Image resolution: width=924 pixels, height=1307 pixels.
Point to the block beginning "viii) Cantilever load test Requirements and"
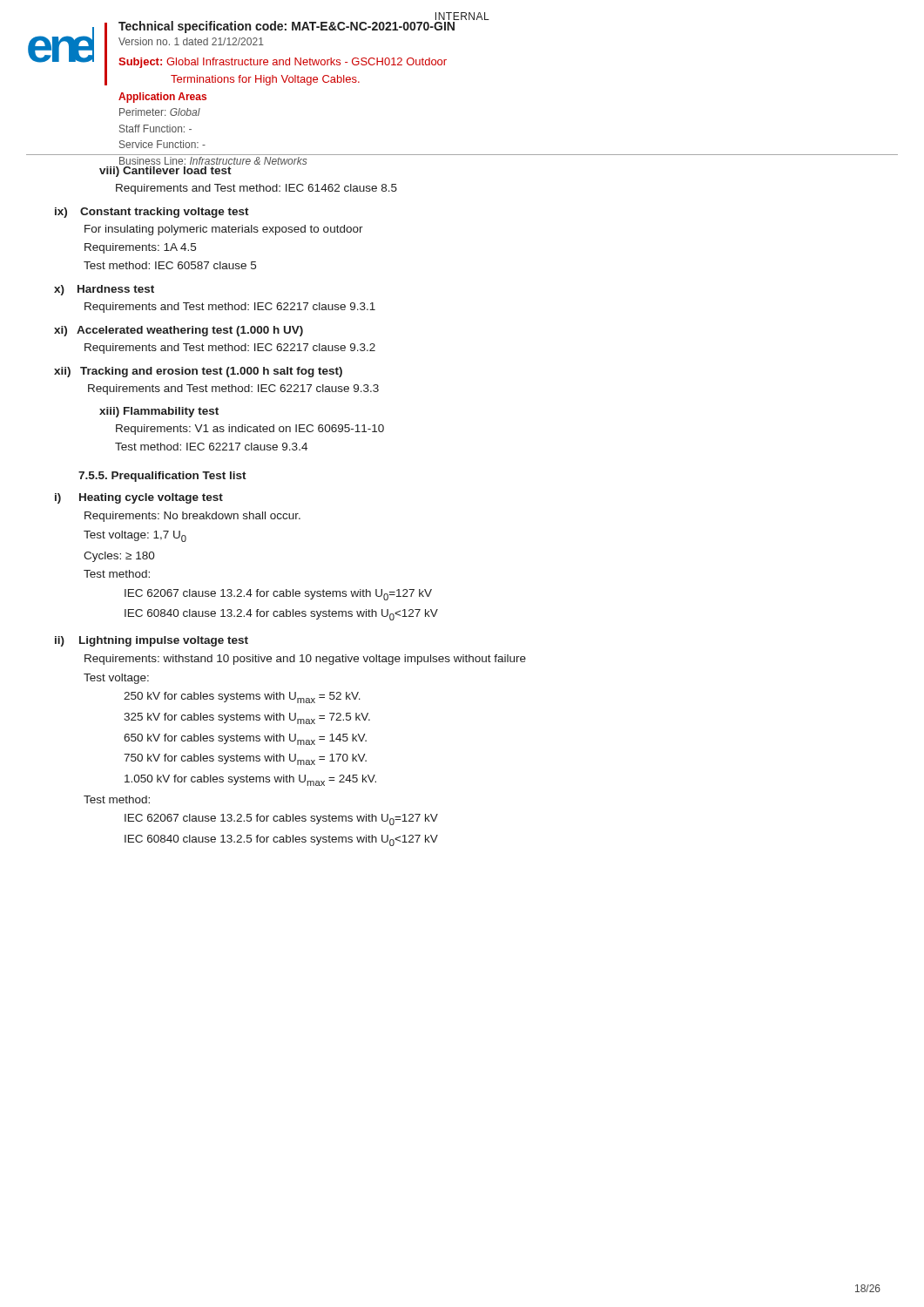click(165, 172)
